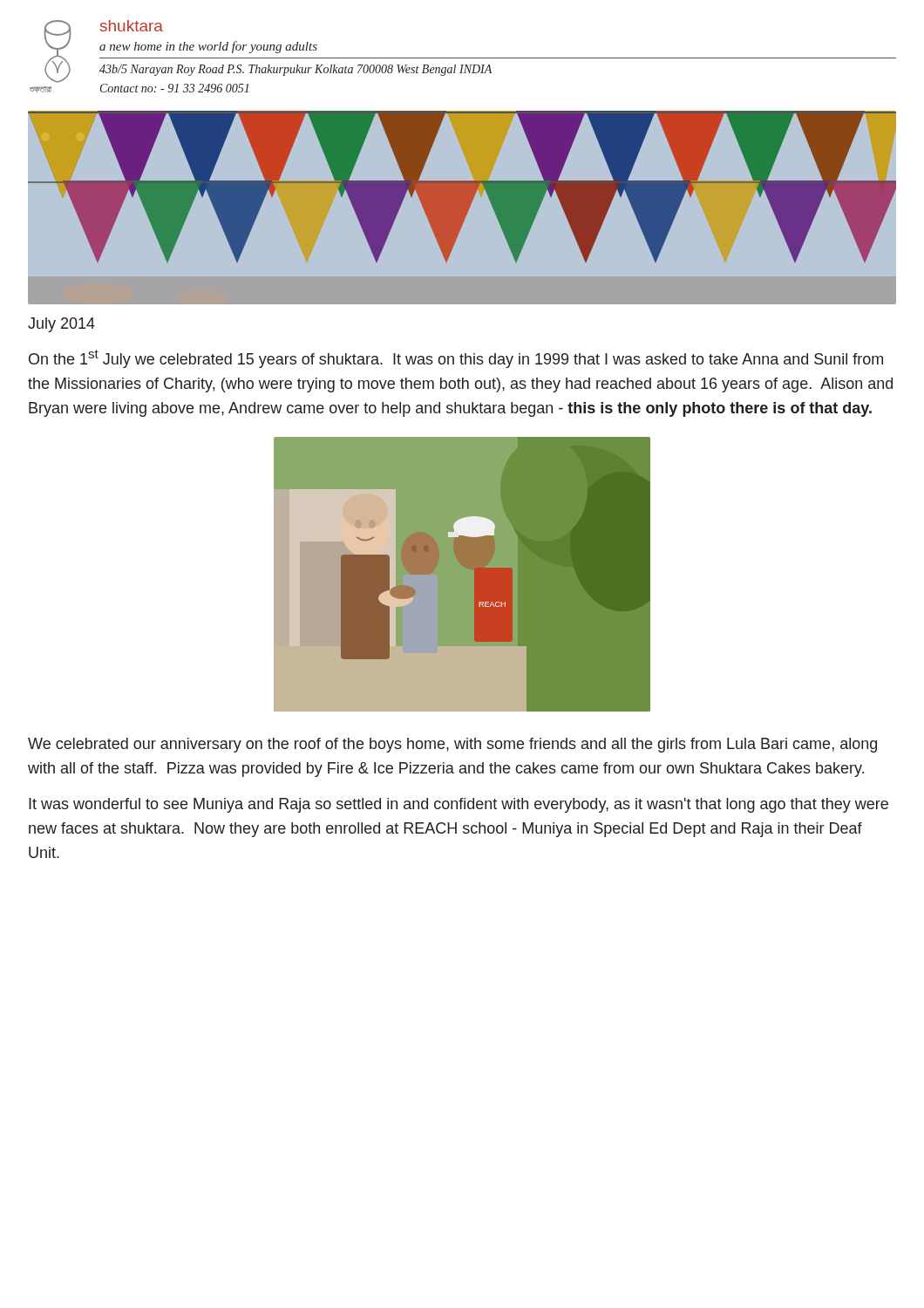Click on the block starting "July 2014"
Viewport: 924px width, 1308px height.
[61, 324]
